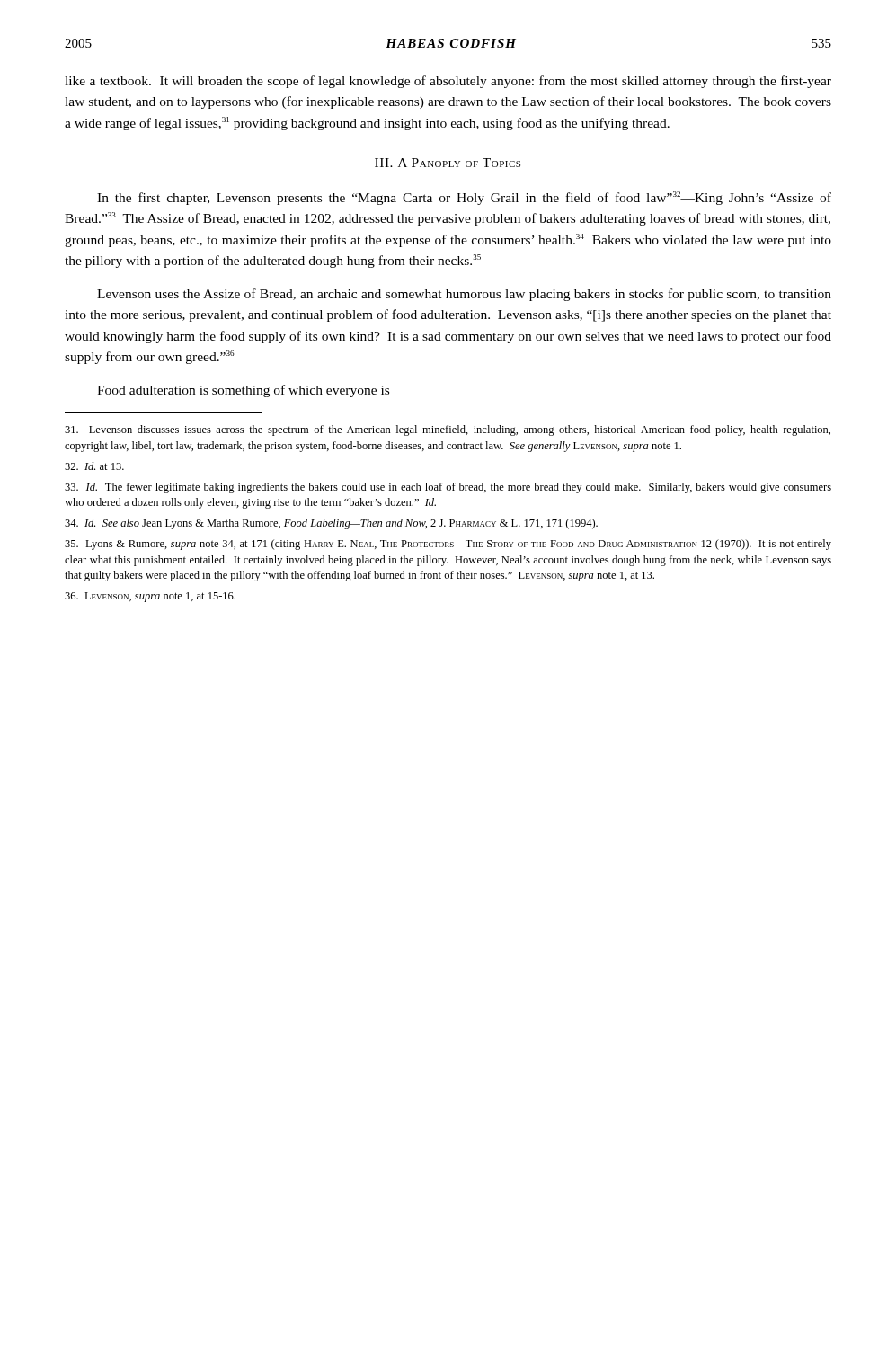Click on the text block with the text "In the first chapter, Levenson"
The width and height of the screenshot is (896, 1348).
pos(448,229)
